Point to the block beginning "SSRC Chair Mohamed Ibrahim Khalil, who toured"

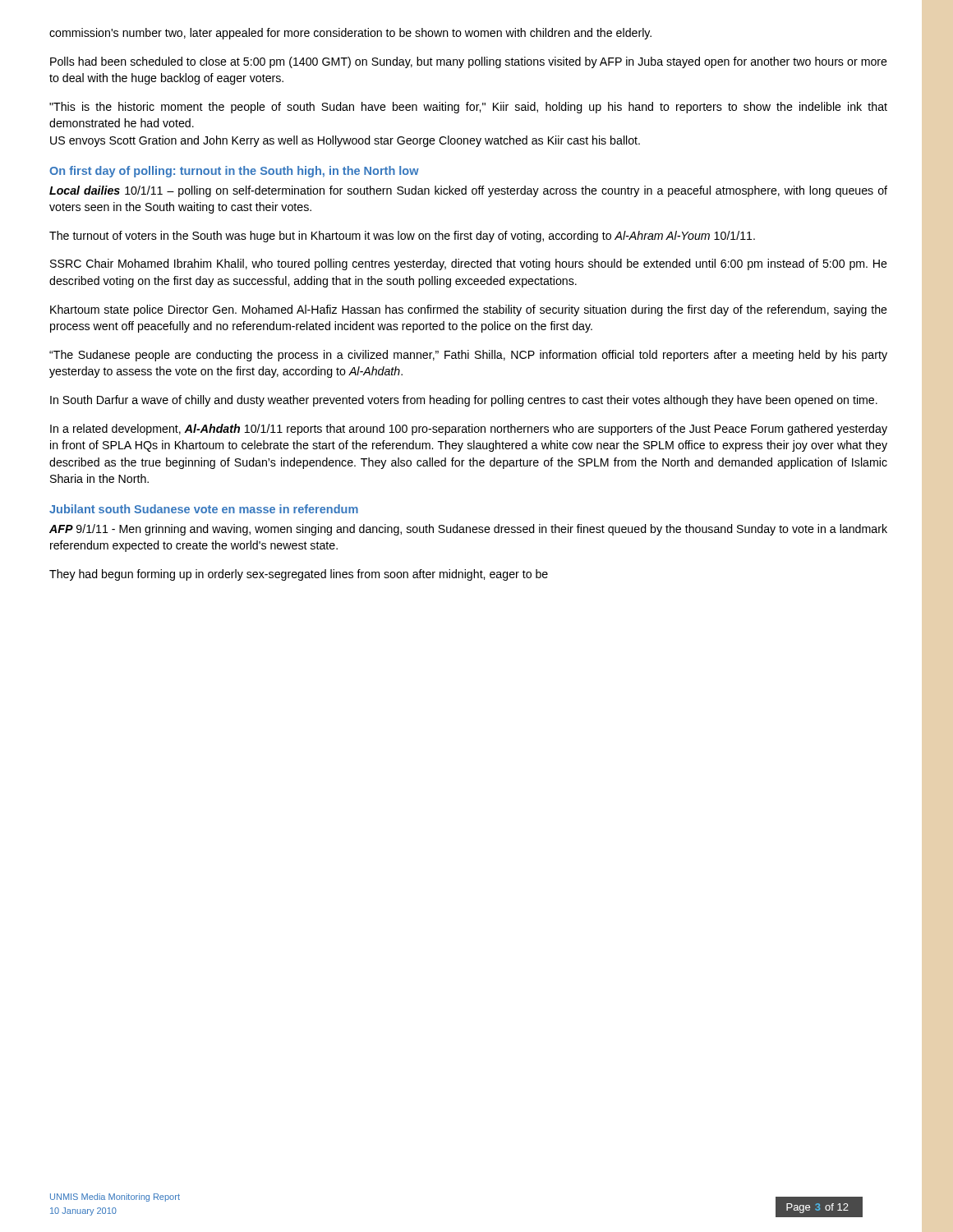point(468,272)
